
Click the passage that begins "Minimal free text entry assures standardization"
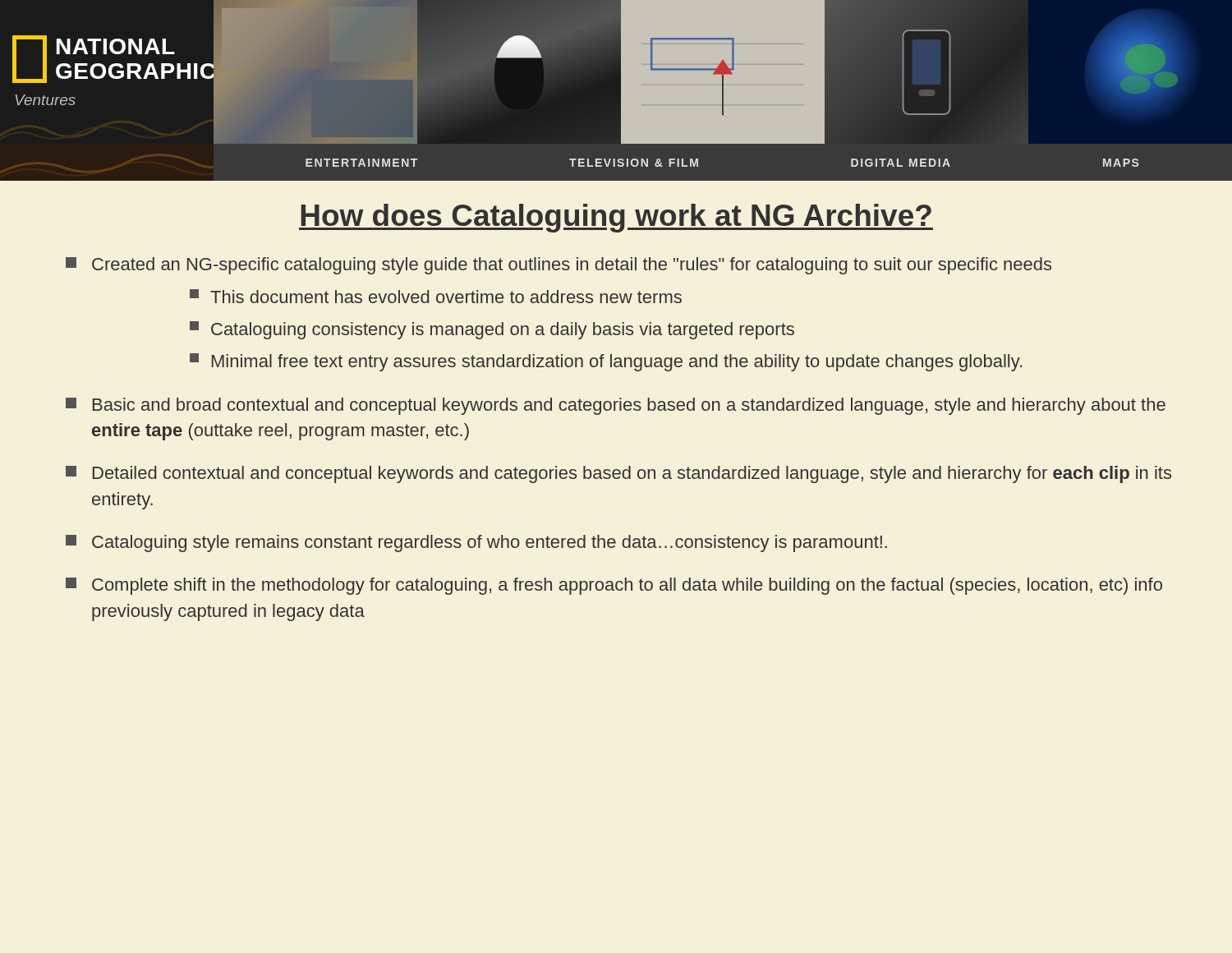tap(607, 361)
